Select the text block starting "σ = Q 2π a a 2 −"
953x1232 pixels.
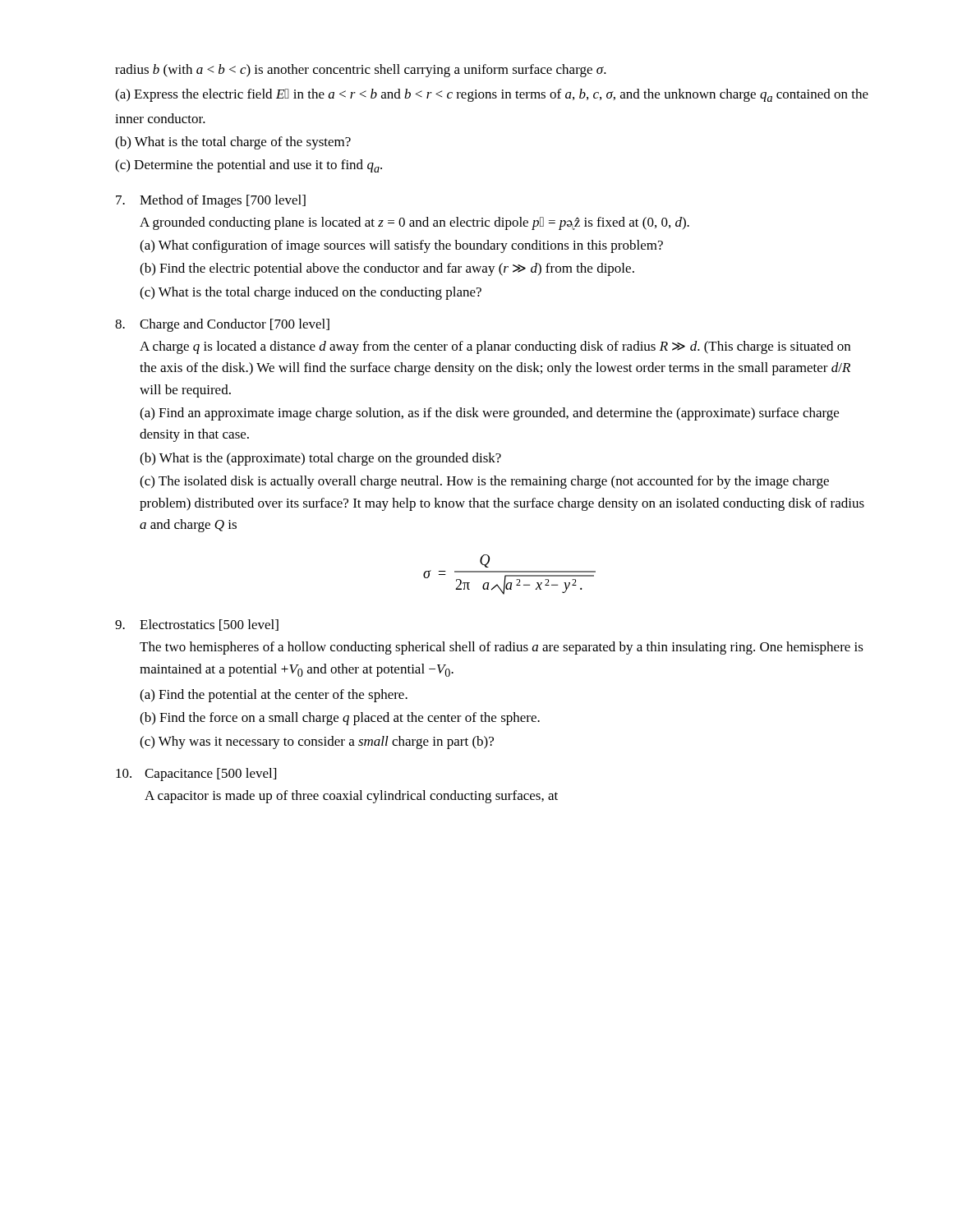click(505, 573)
